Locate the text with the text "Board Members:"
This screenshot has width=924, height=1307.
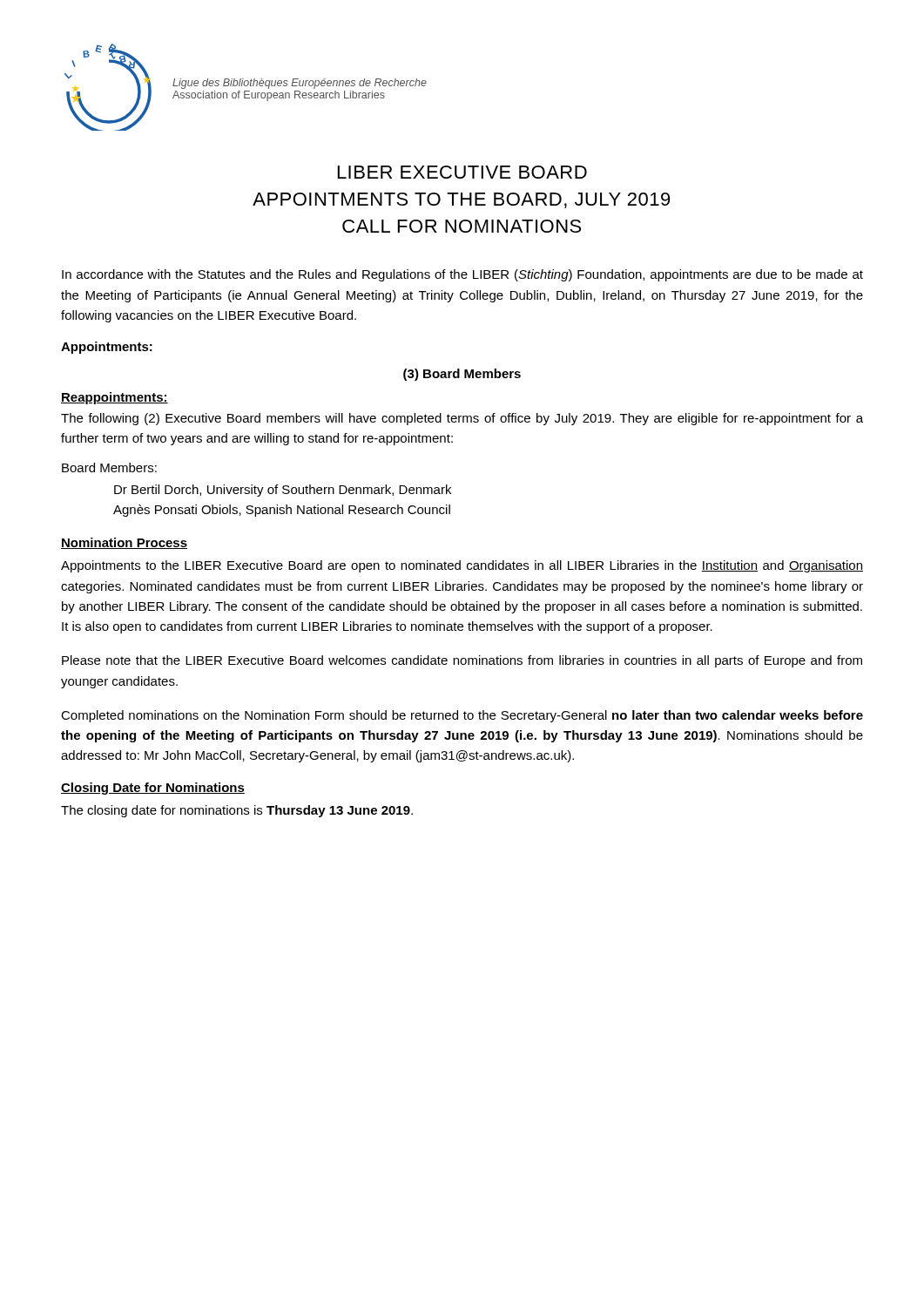click(x=109, y=467)
